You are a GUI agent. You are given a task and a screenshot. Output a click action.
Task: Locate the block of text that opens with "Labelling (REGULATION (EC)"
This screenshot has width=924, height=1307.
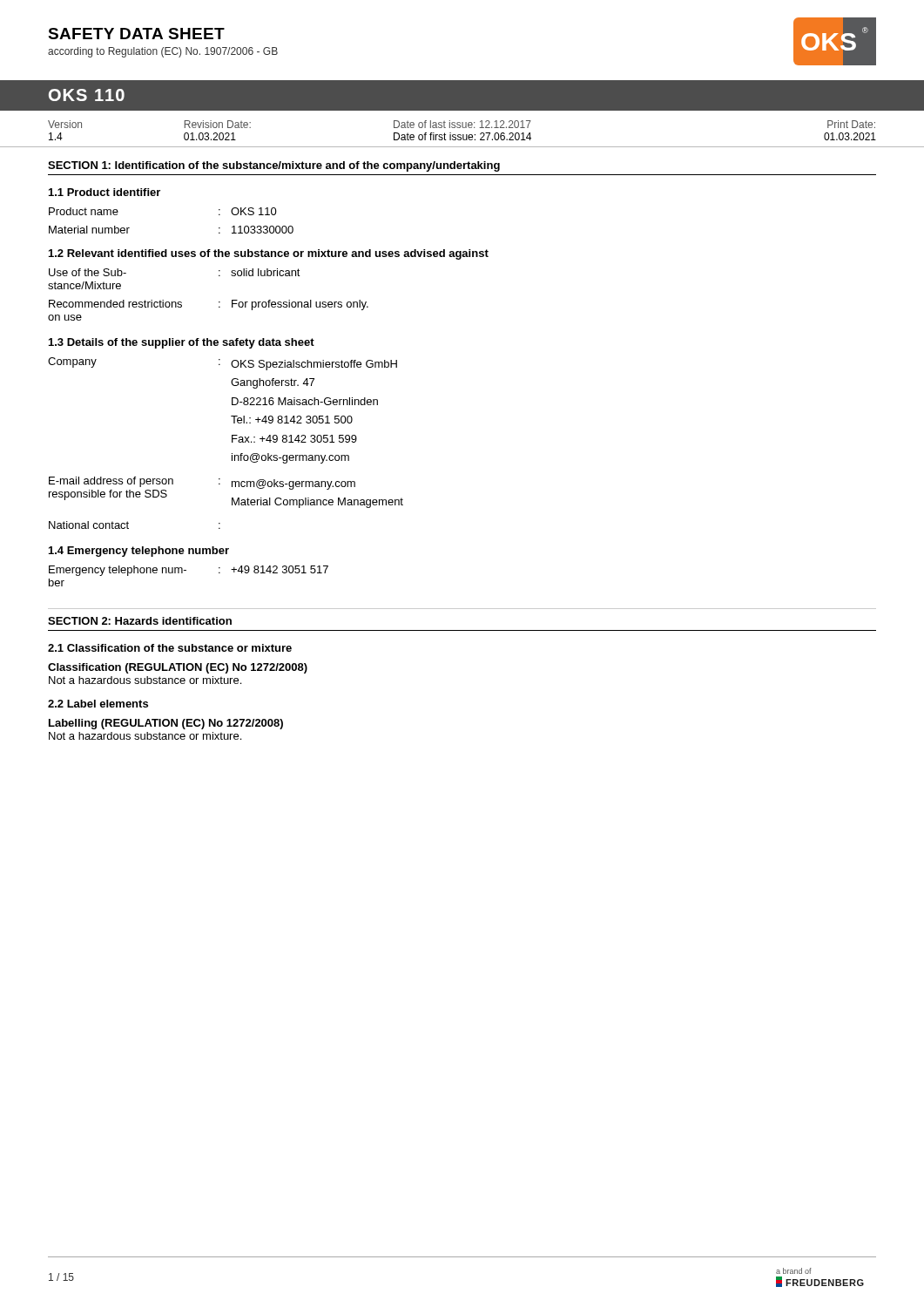[166, 729]
